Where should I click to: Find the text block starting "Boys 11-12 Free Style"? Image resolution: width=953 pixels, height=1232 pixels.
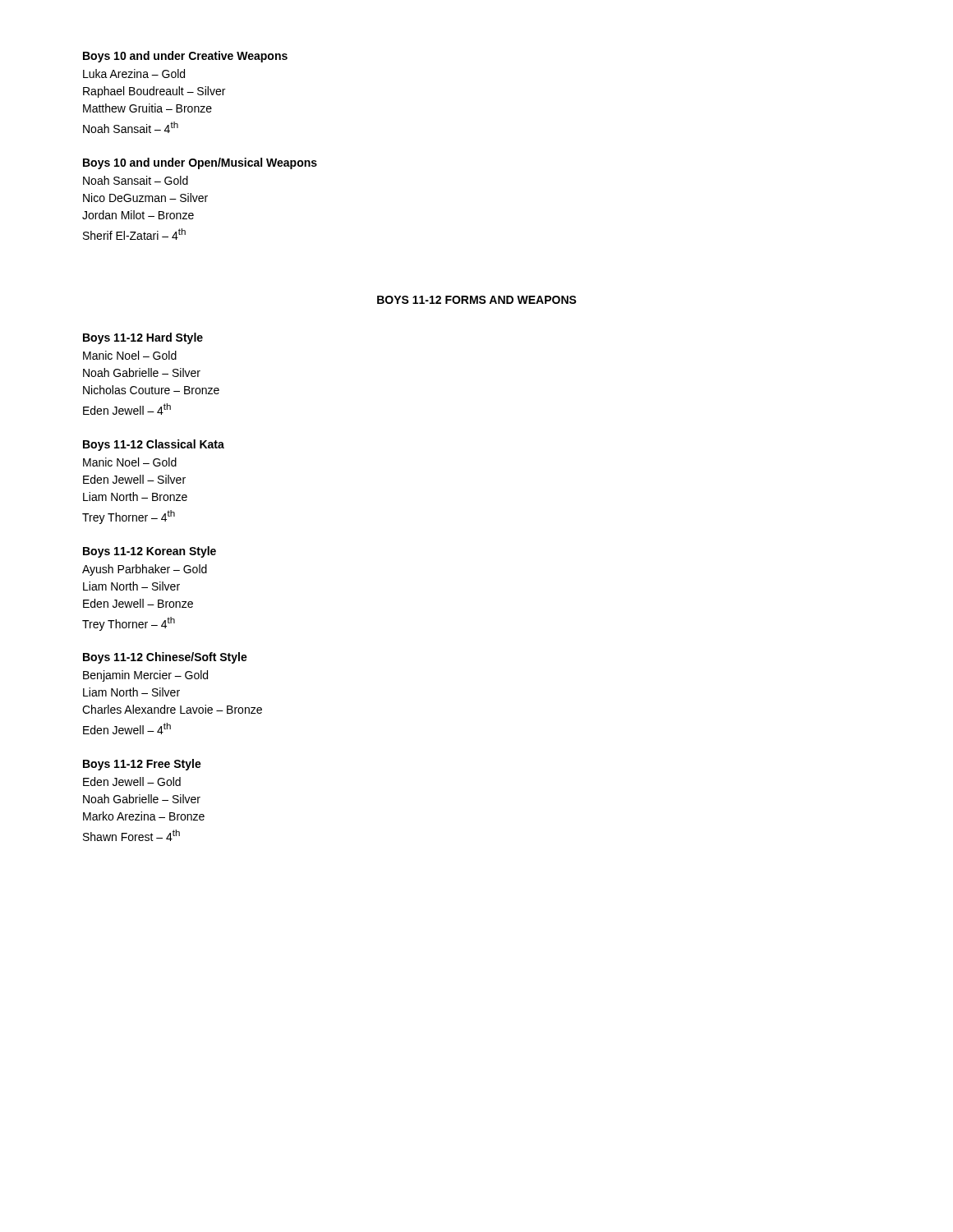point(142,764)
